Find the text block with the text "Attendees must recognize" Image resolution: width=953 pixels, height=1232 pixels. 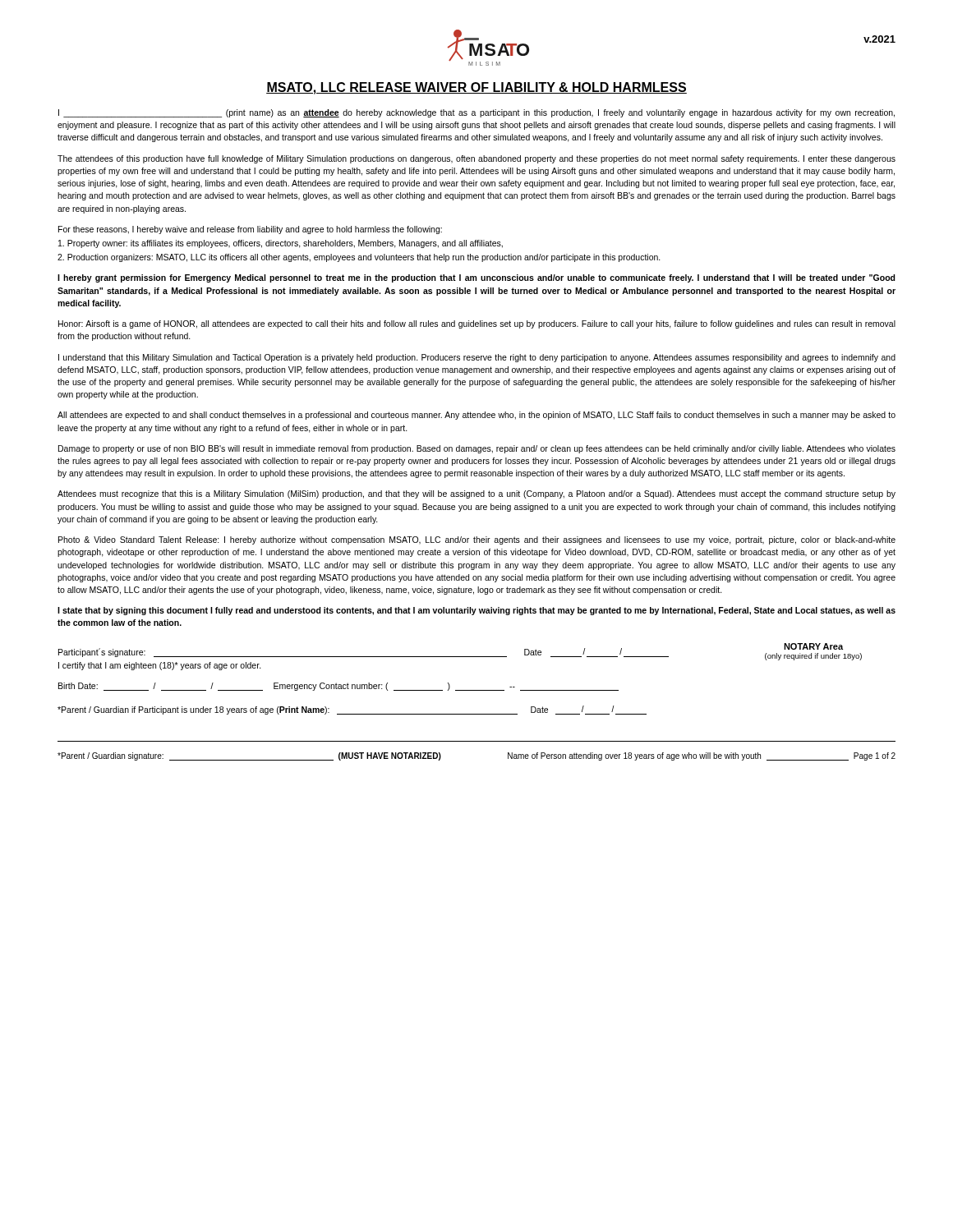[x=476, y=507]
